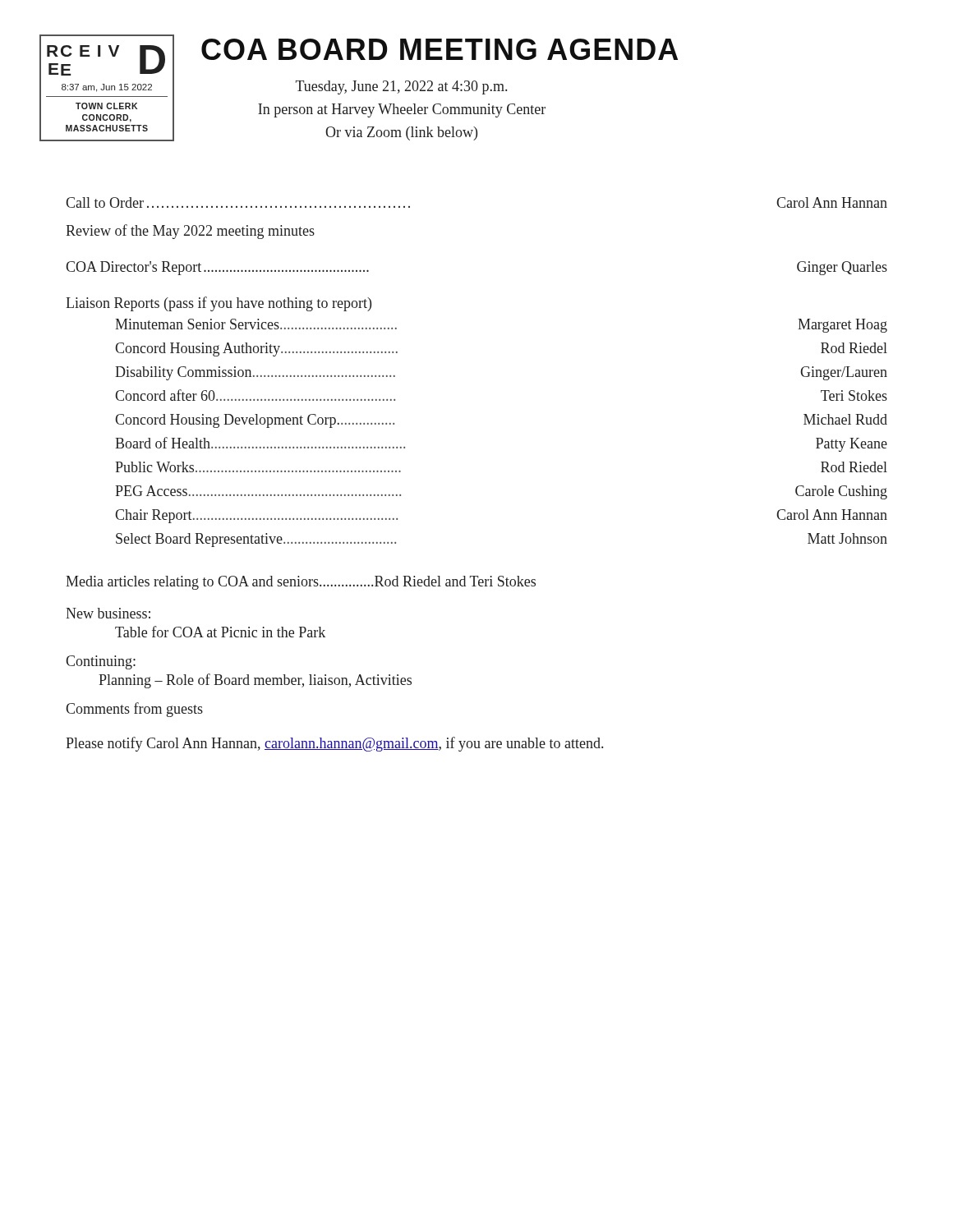
Task: Click a logo
Action: click(107, 88)
